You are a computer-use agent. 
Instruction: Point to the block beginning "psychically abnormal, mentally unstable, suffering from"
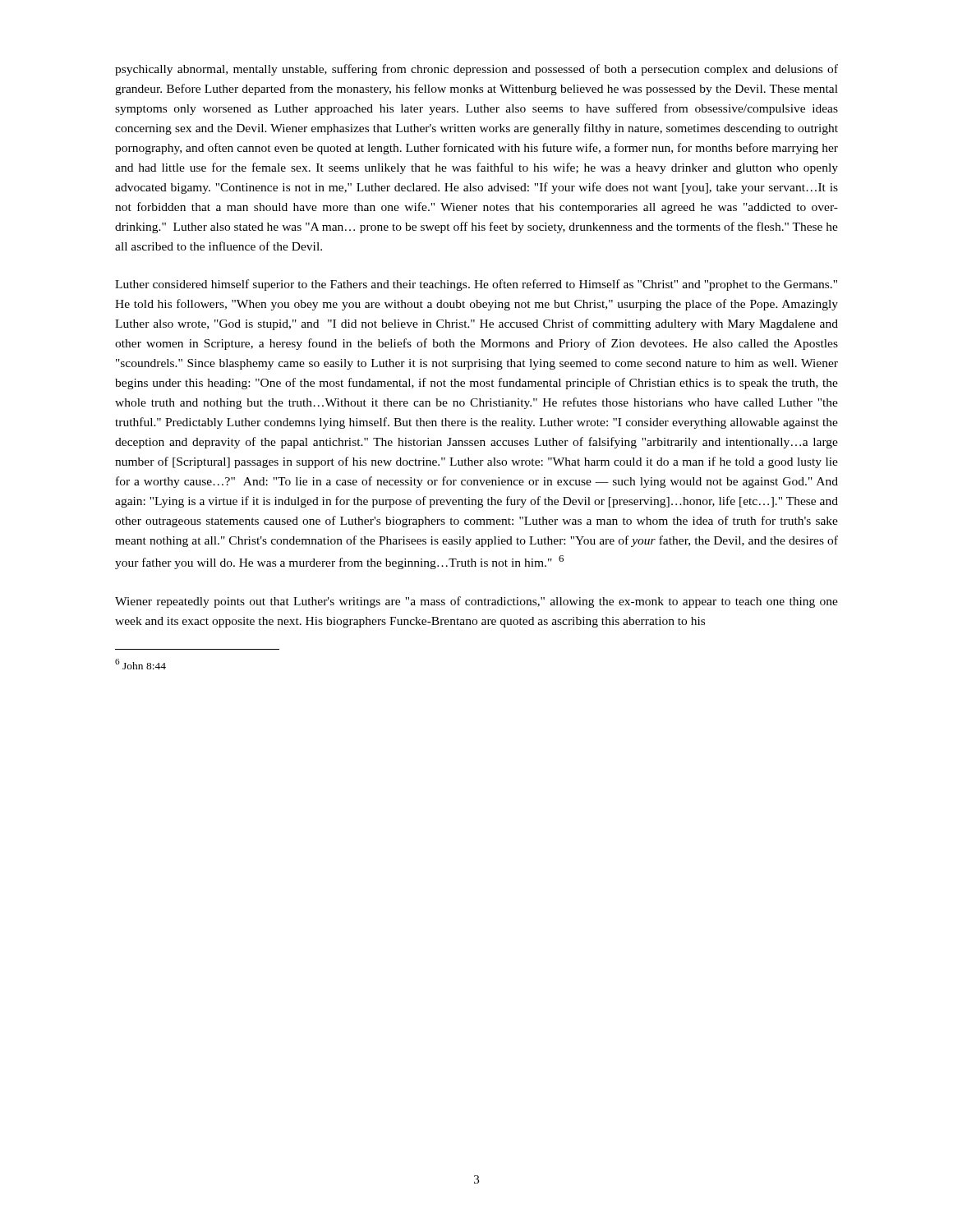pyautogui.click(x=476, y=157)
